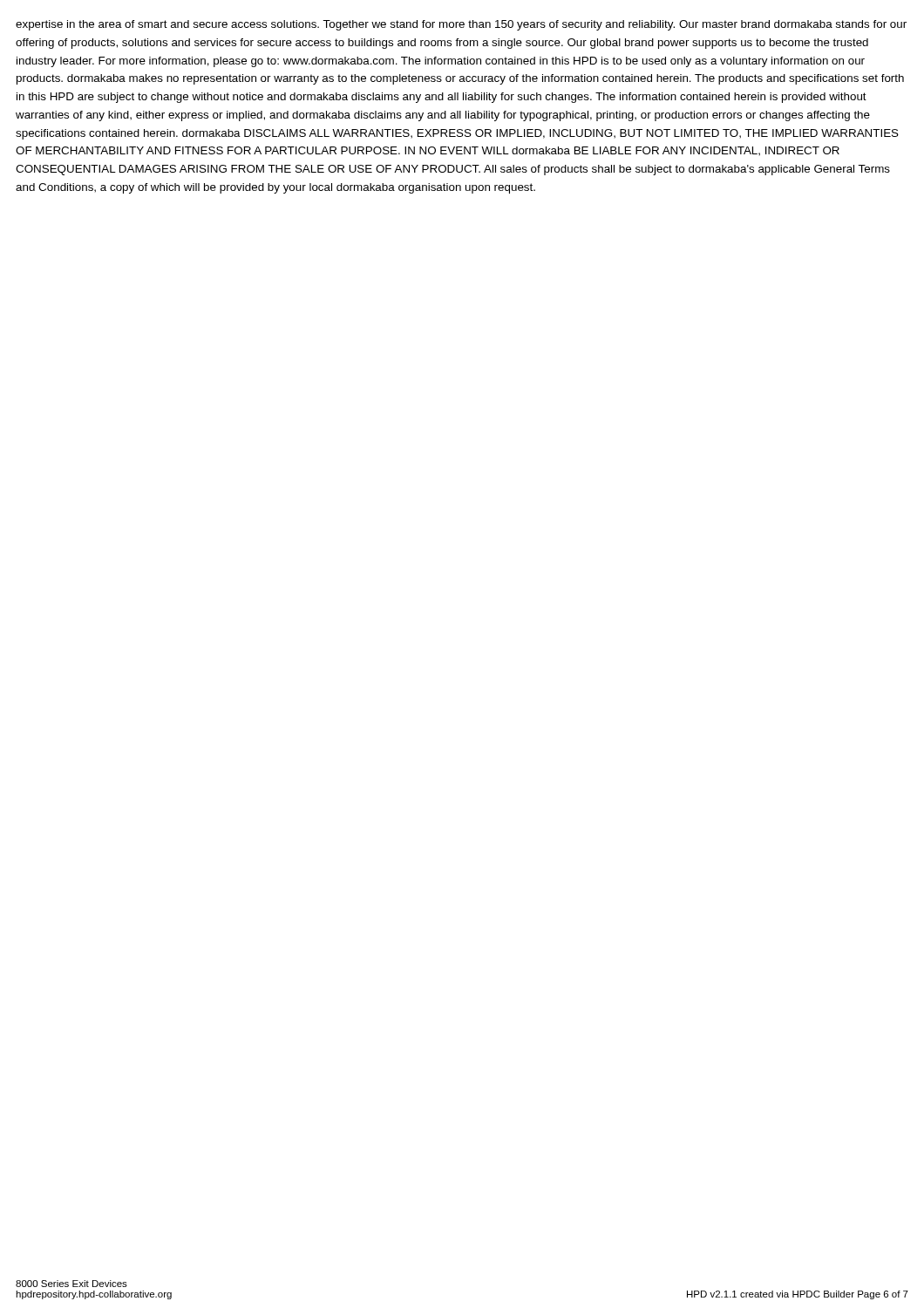This screenshot has width=924, height=1308.
Task: Click on the text block containing "expertise in the area of"
Action: (461, 105)
